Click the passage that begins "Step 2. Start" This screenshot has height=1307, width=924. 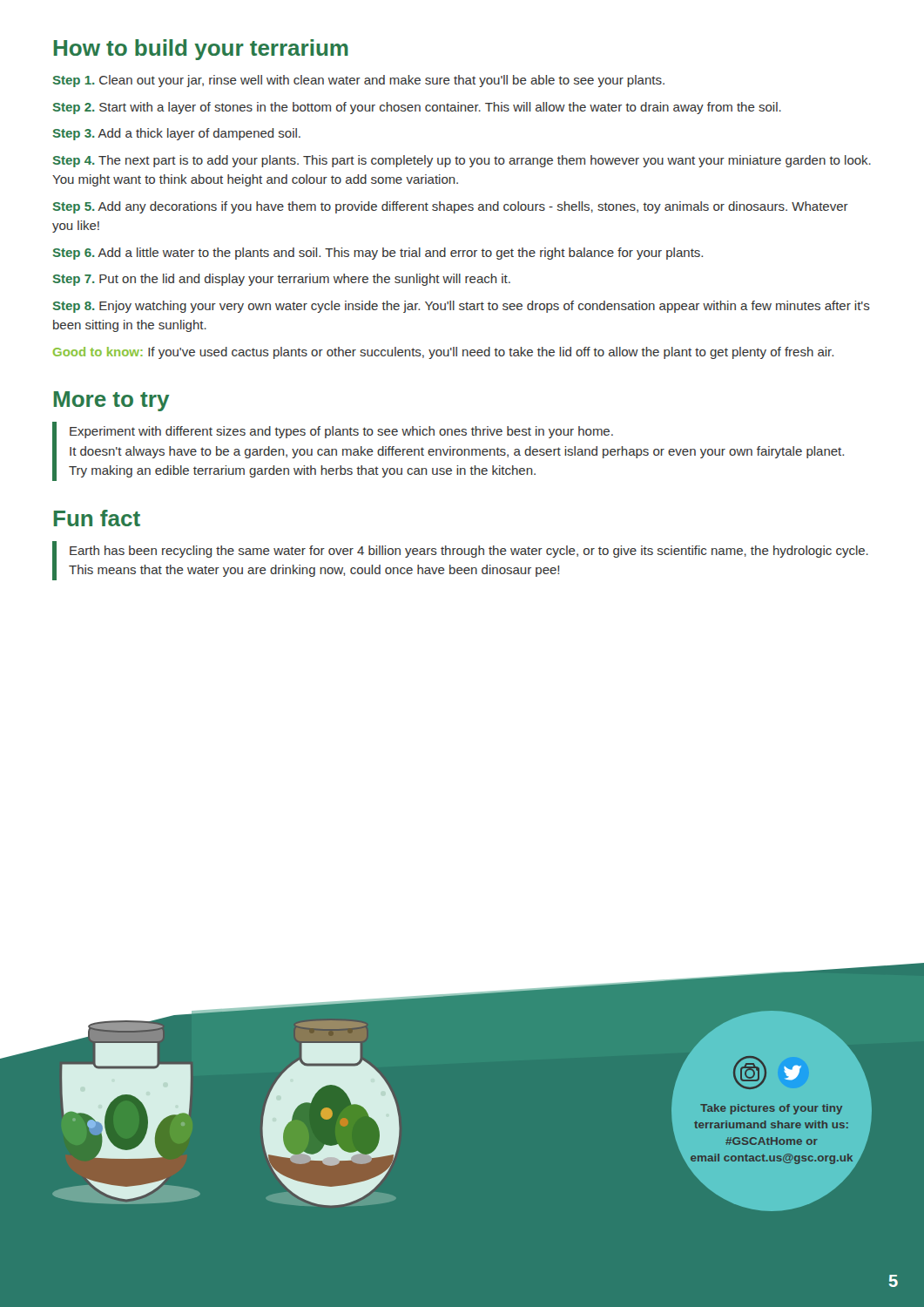pyautogui.click(x=462, y=107)
